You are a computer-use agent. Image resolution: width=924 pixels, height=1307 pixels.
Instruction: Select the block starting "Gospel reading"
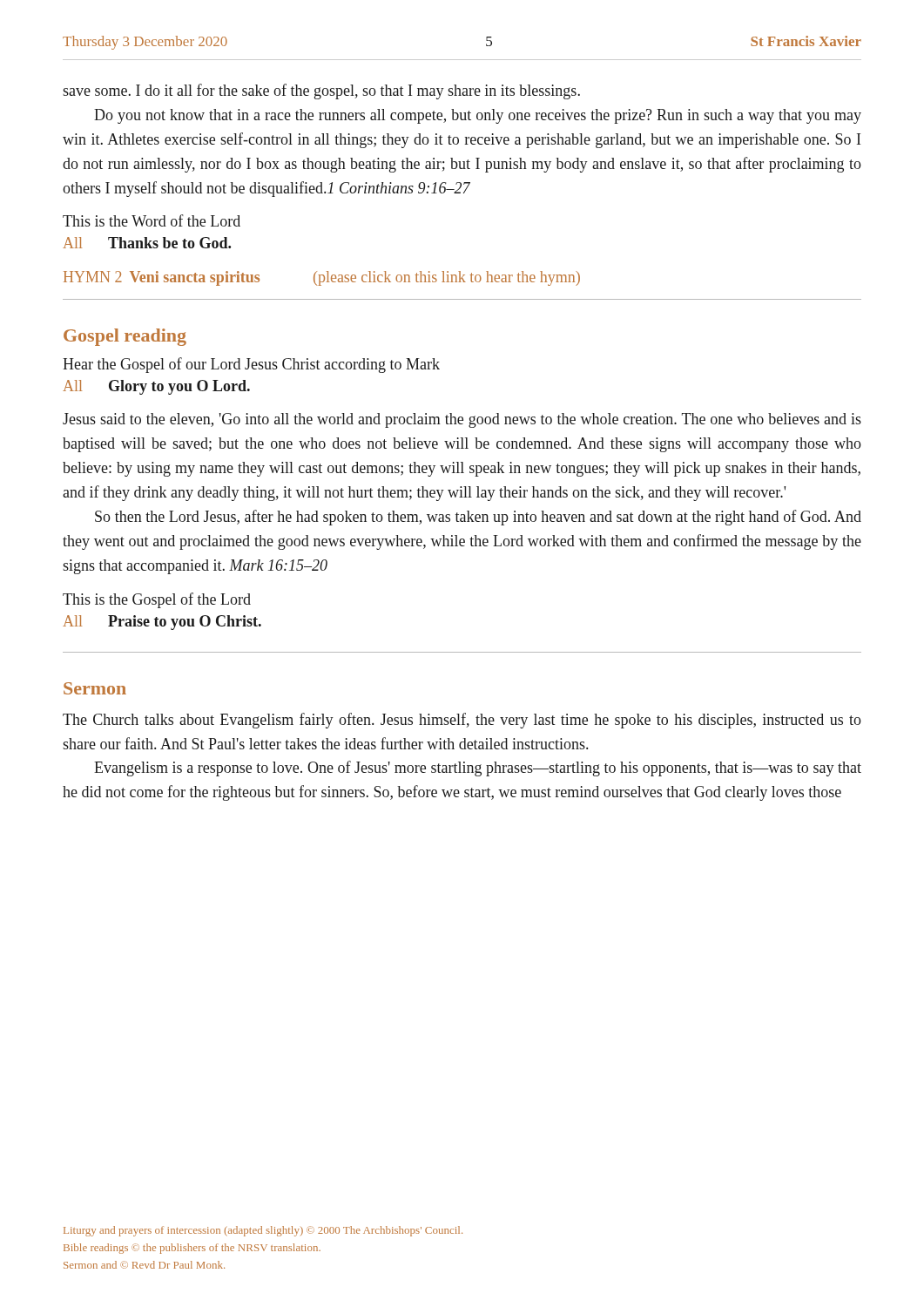click(x=125, y=335)
